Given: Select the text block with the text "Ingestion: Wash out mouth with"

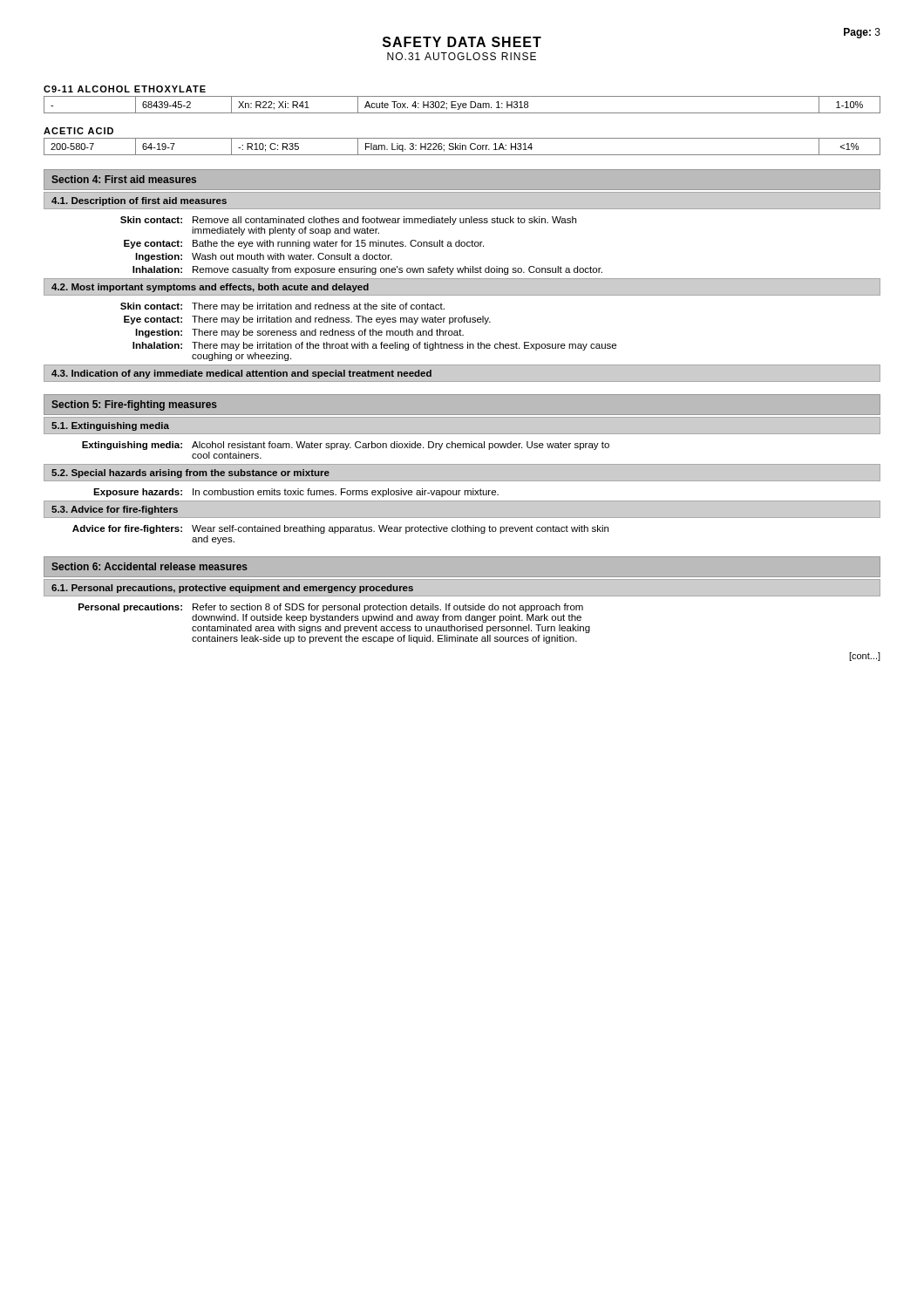Looking at the screenshot, I should (x=462, y=256).
